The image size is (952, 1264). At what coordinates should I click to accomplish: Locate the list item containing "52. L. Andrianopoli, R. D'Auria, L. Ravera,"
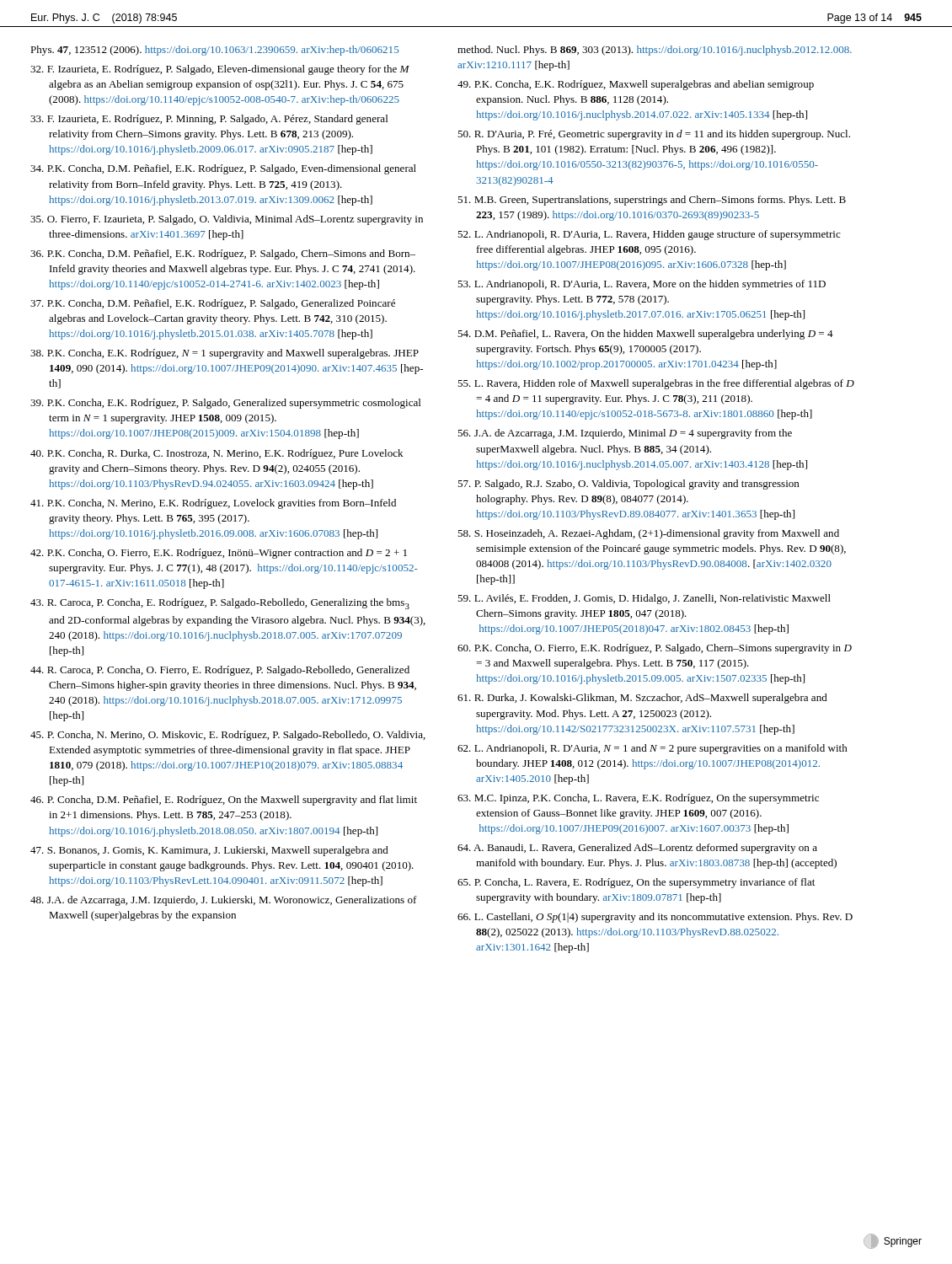pyautogui.click(x=649, y=249)
